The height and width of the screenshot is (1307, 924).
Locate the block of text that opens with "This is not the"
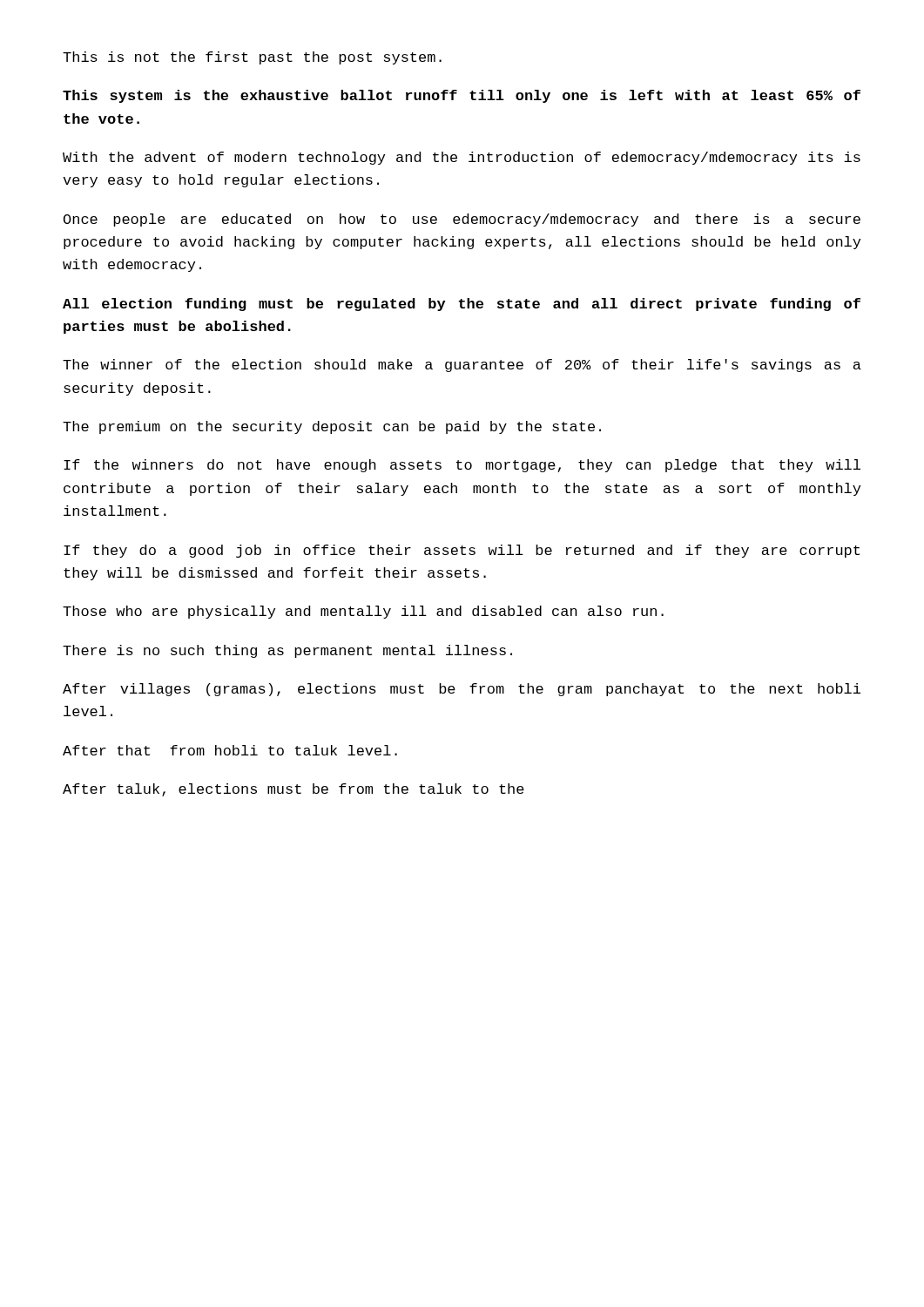(x=254, y=58)
